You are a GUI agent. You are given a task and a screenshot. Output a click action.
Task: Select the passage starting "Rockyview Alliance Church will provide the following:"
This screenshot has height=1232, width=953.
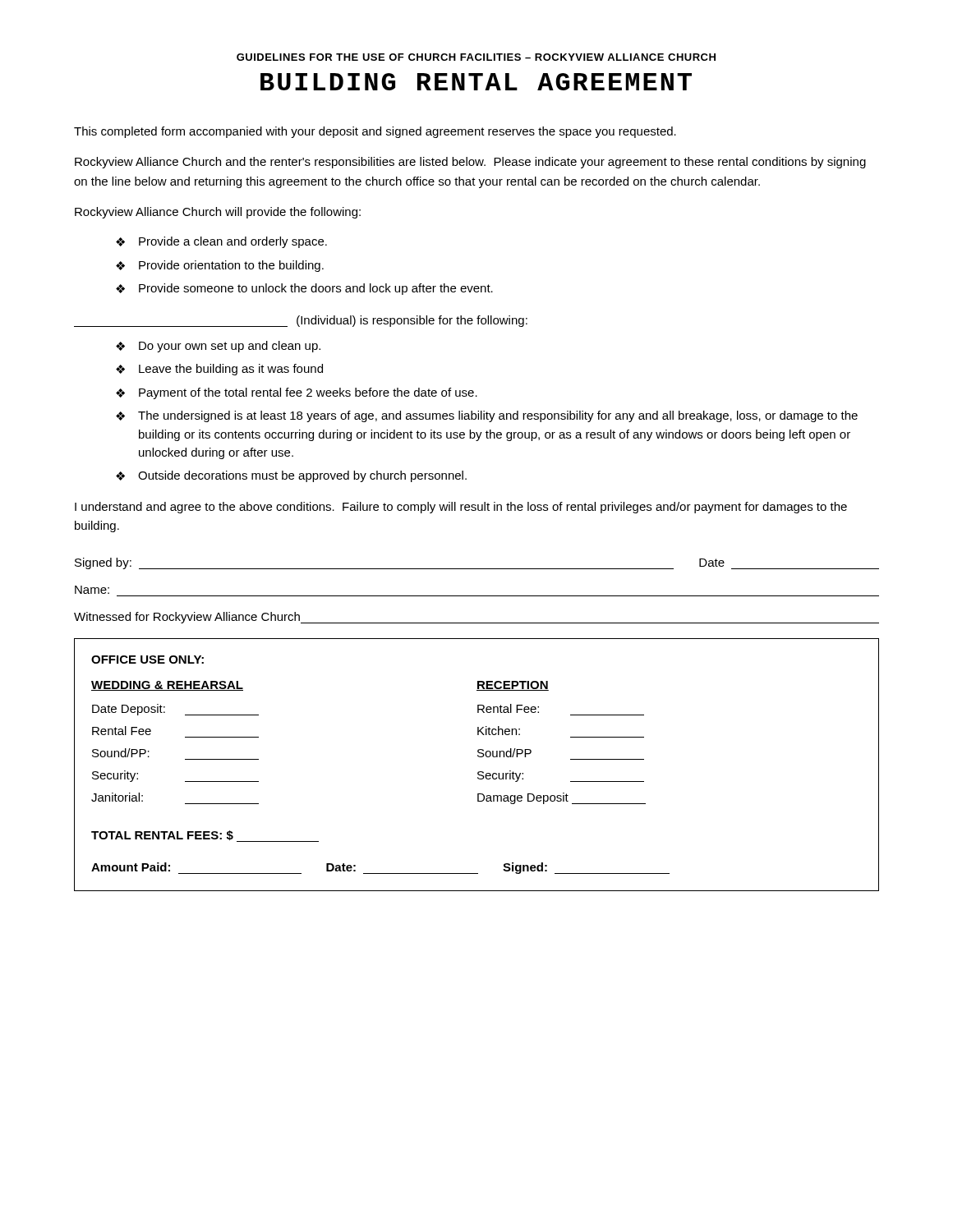(x=218, y=211)
